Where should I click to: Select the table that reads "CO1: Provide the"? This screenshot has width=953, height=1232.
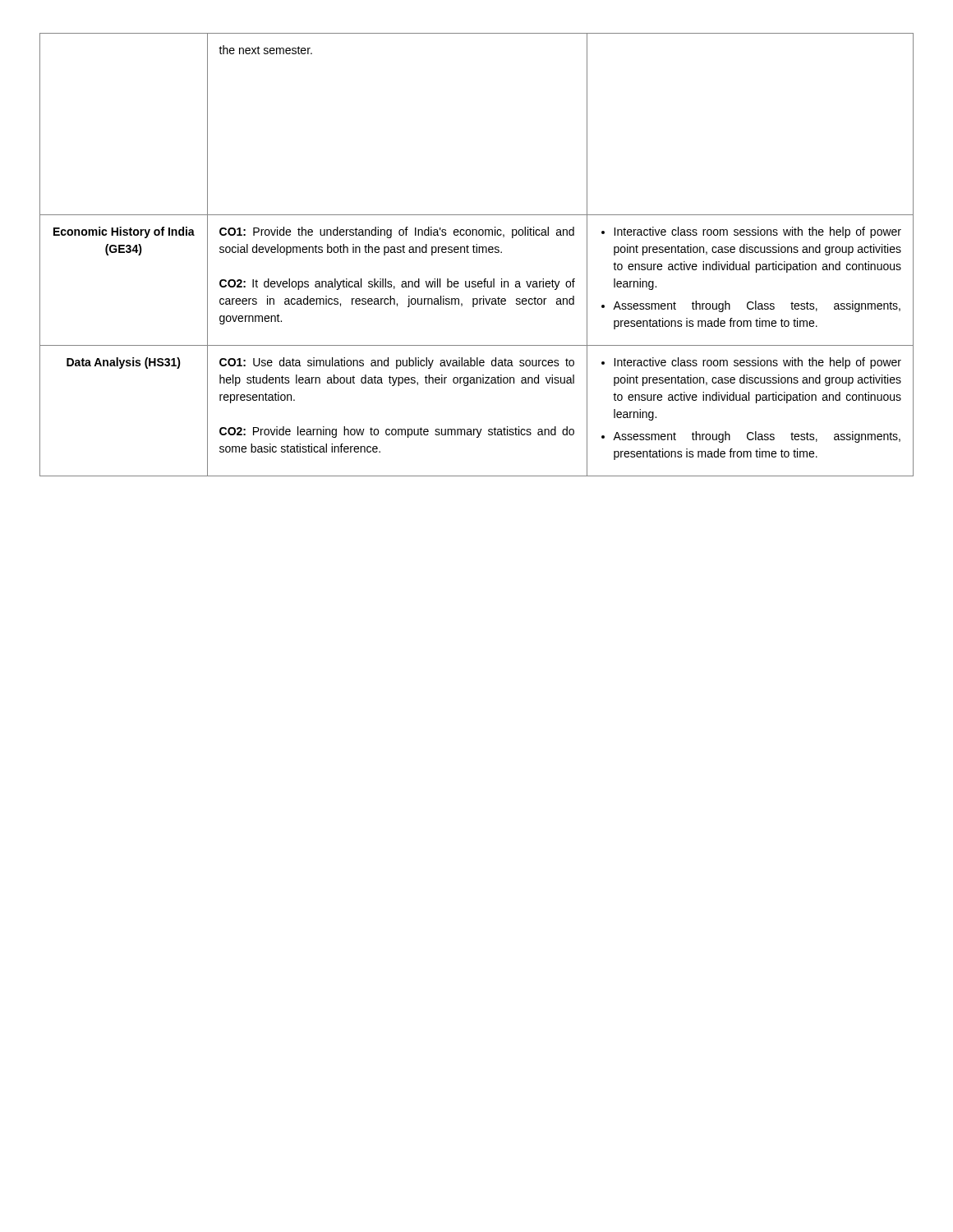(x=476, y=255)
